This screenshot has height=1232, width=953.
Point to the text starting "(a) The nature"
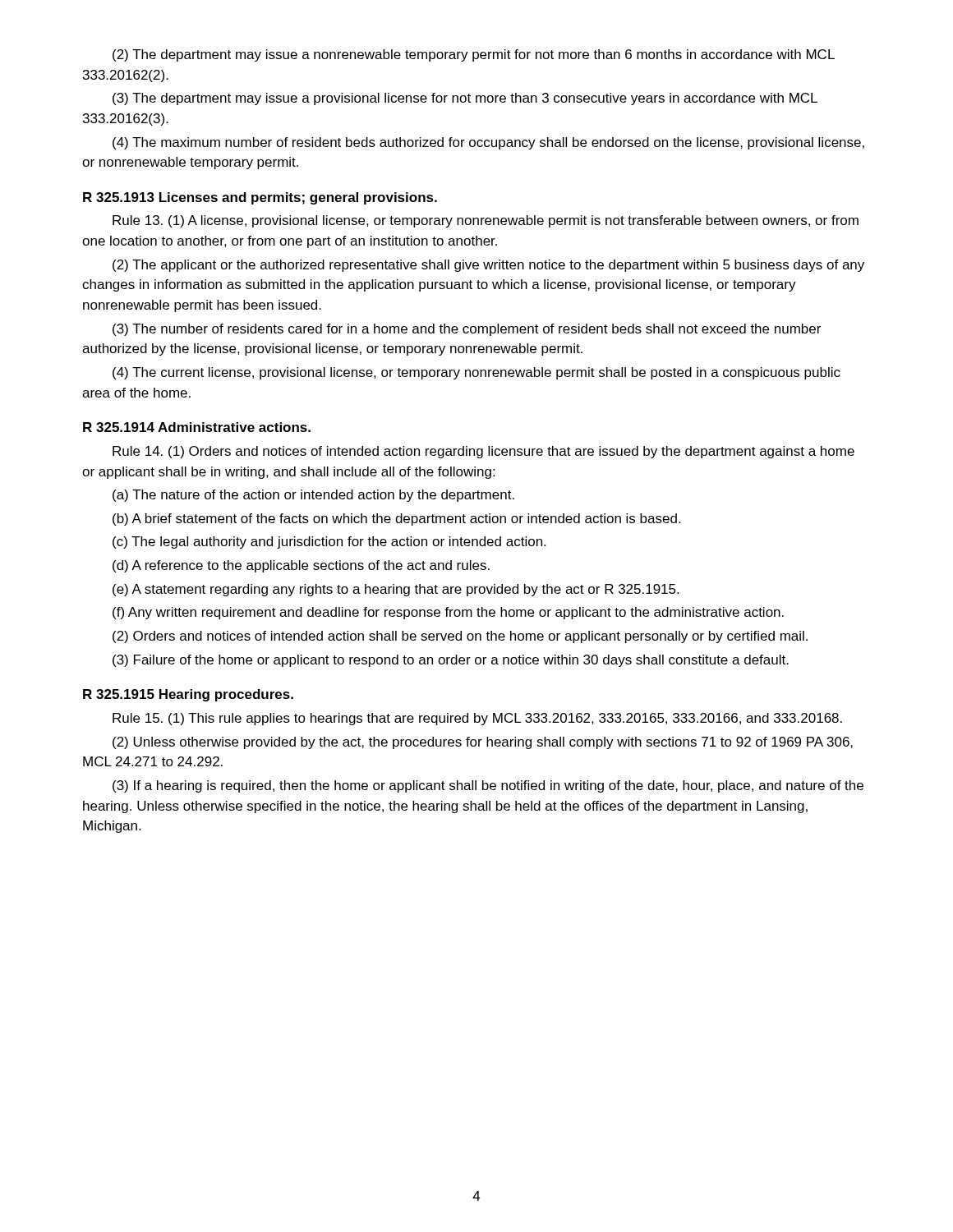click(476, 496)
